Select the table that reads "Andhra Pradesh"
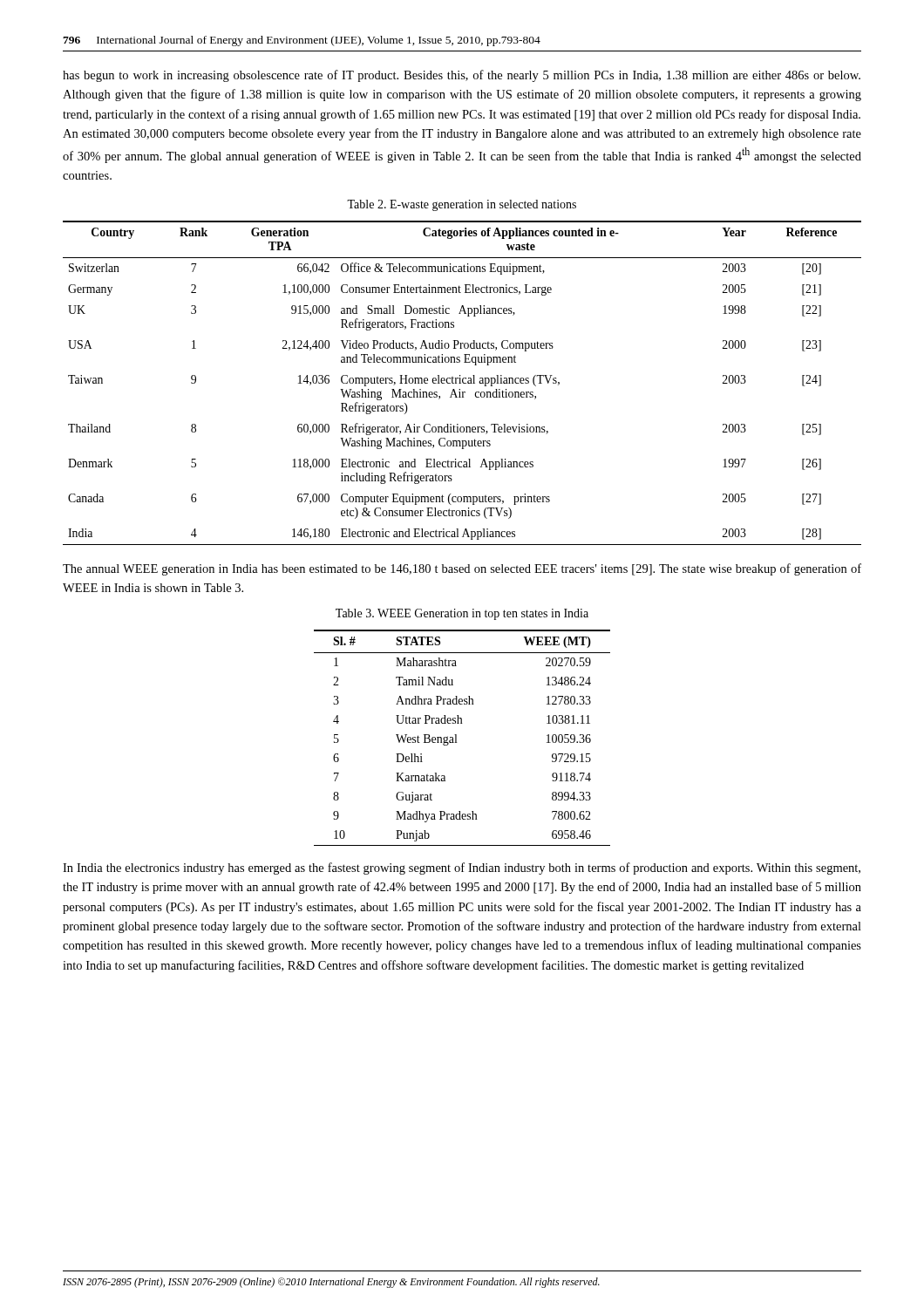Viewport: 924px width, 1308px height. (462, 737)
